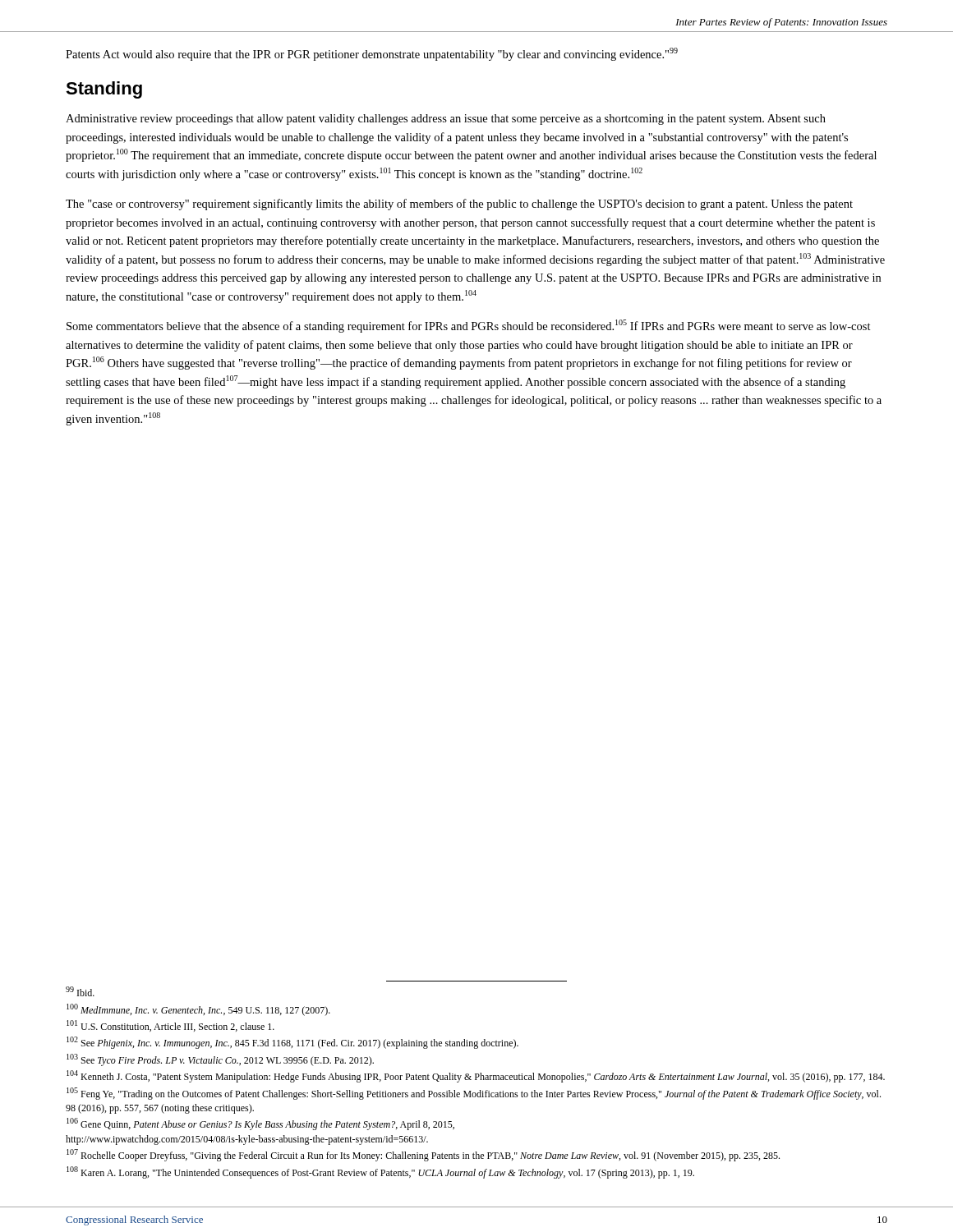The width and height of the screenshot is (953, 1232).
Task: Click a section header
Action: pyautogui.click(x=104, y=89)
